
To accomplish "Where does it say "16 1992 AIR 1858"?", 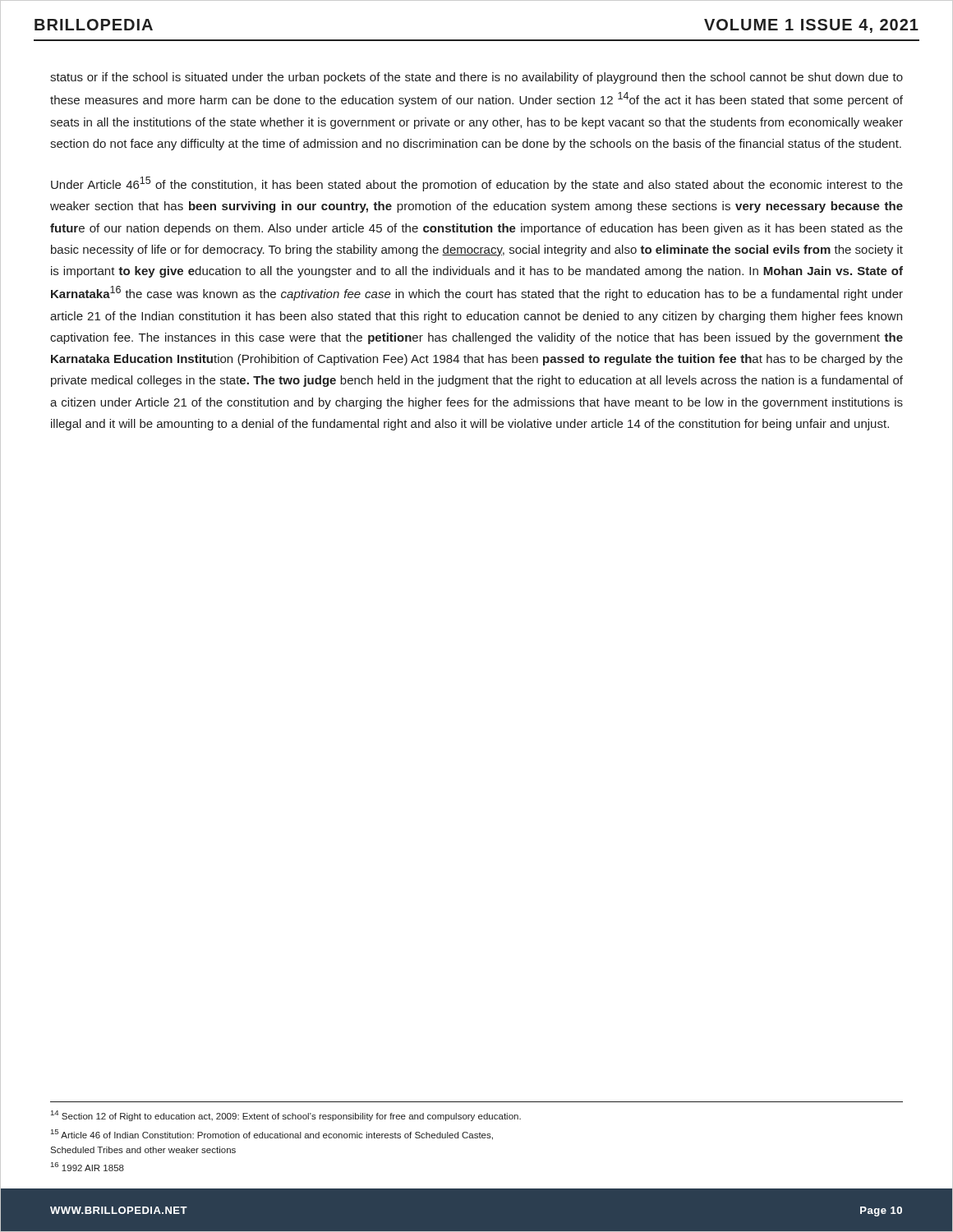I will [x=87, y=1167].
